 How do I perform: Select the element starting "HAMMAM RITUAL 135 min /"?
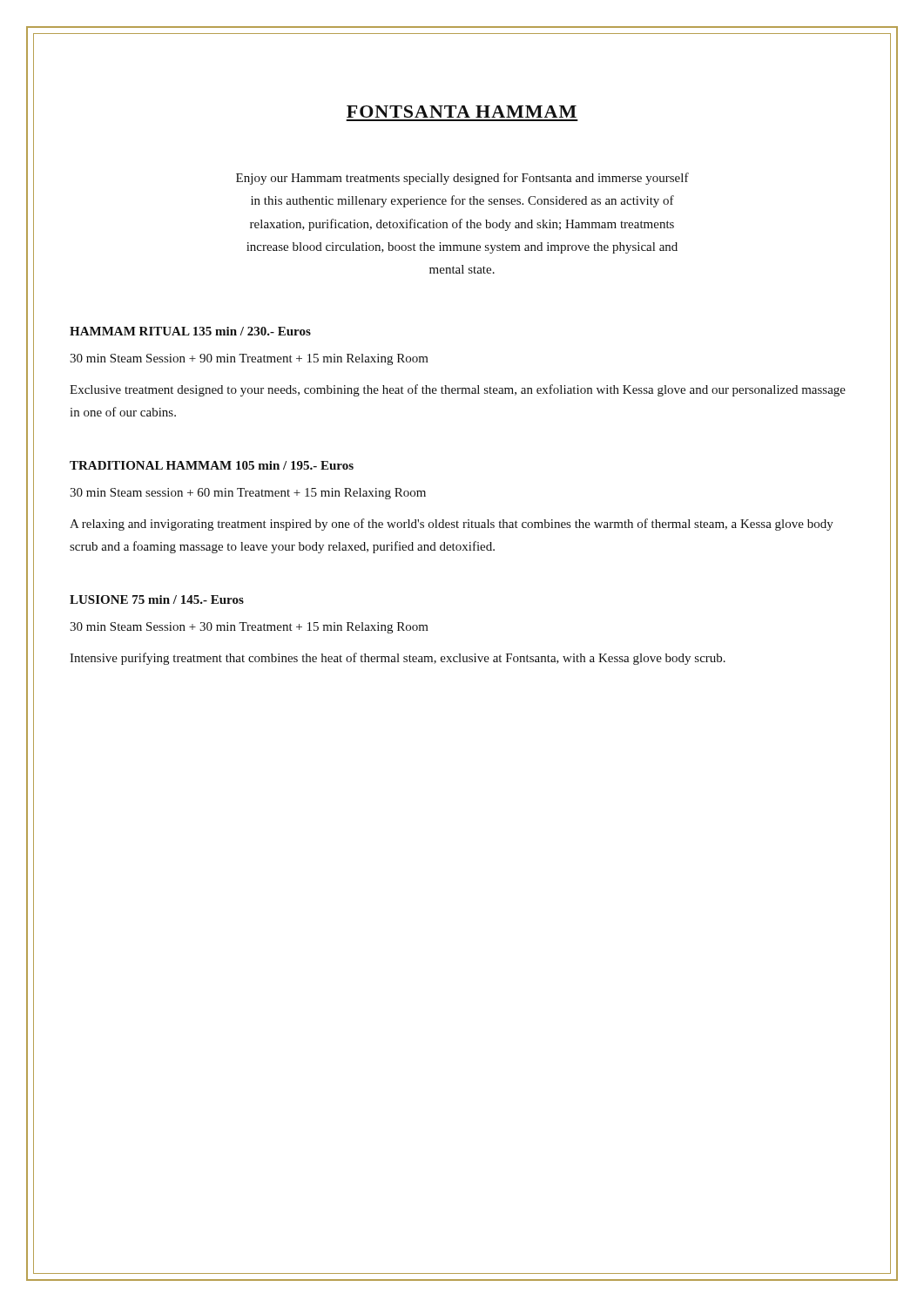pos(190,331)
